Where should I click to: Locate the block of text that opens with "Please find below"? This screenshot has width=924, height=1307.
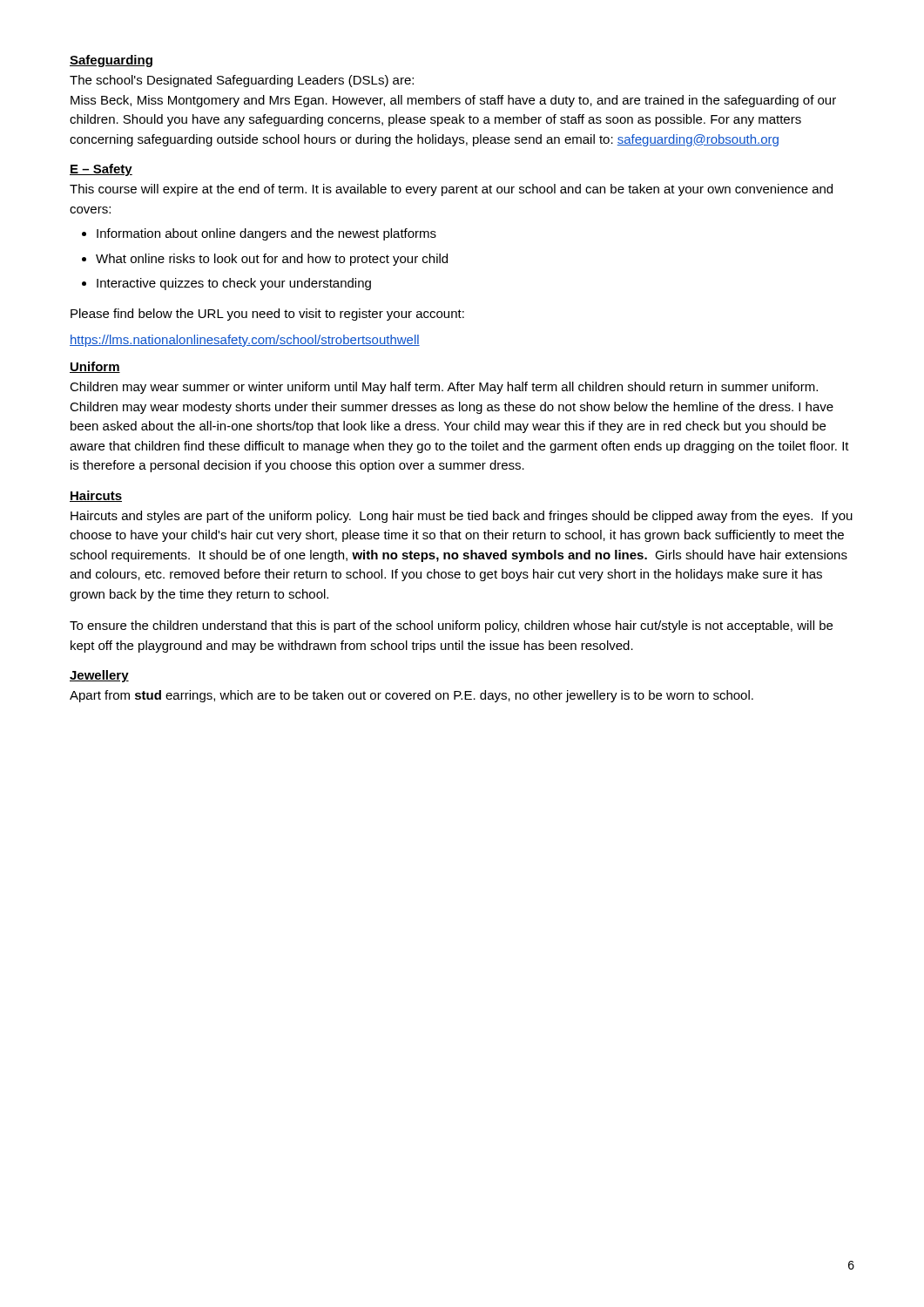pos(267,313)
